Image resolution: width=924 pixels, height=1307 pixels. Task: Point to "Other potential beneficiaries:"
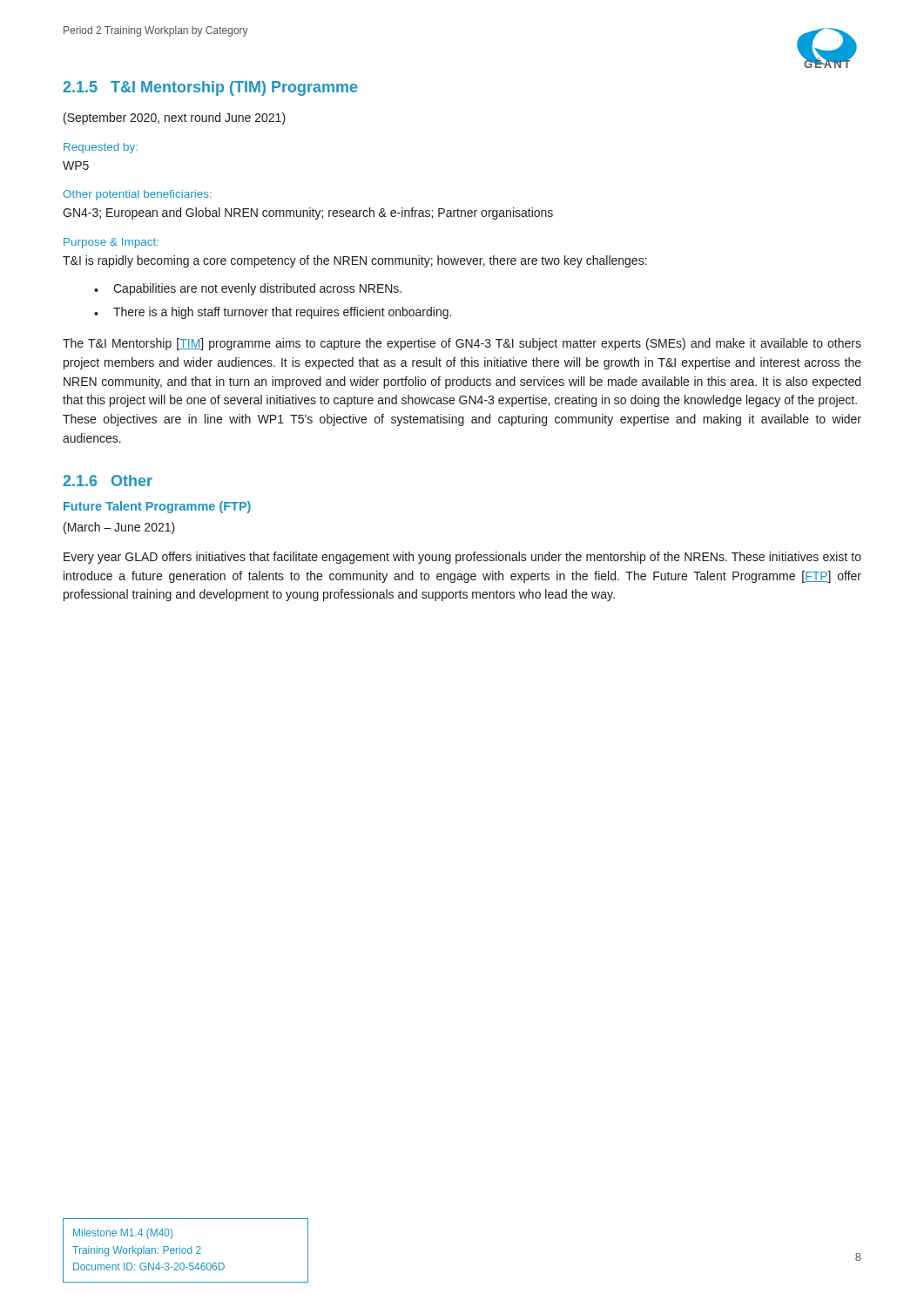[138, 194]
